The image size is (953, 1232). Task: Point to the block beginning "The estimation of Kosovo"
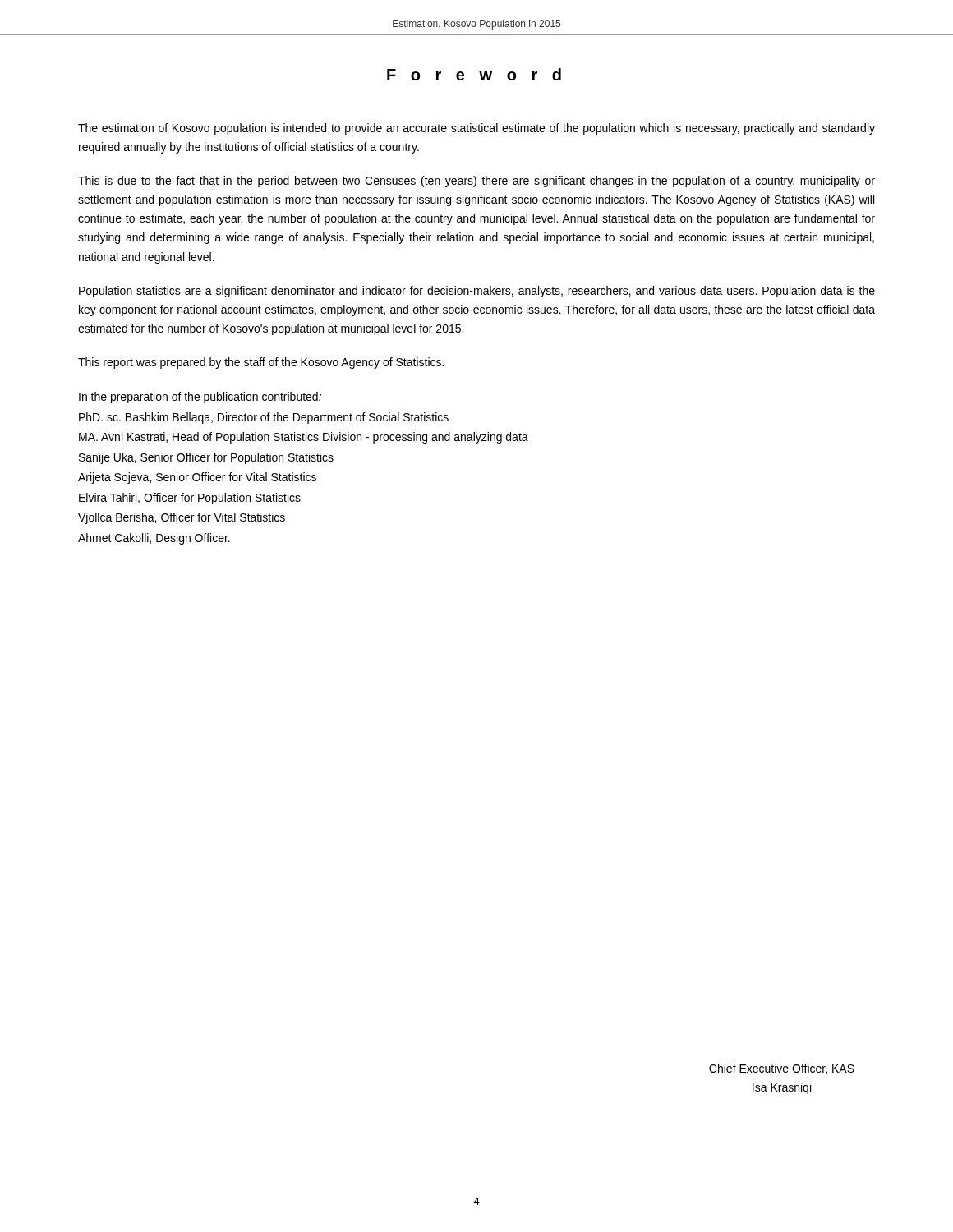coord(476,138)
